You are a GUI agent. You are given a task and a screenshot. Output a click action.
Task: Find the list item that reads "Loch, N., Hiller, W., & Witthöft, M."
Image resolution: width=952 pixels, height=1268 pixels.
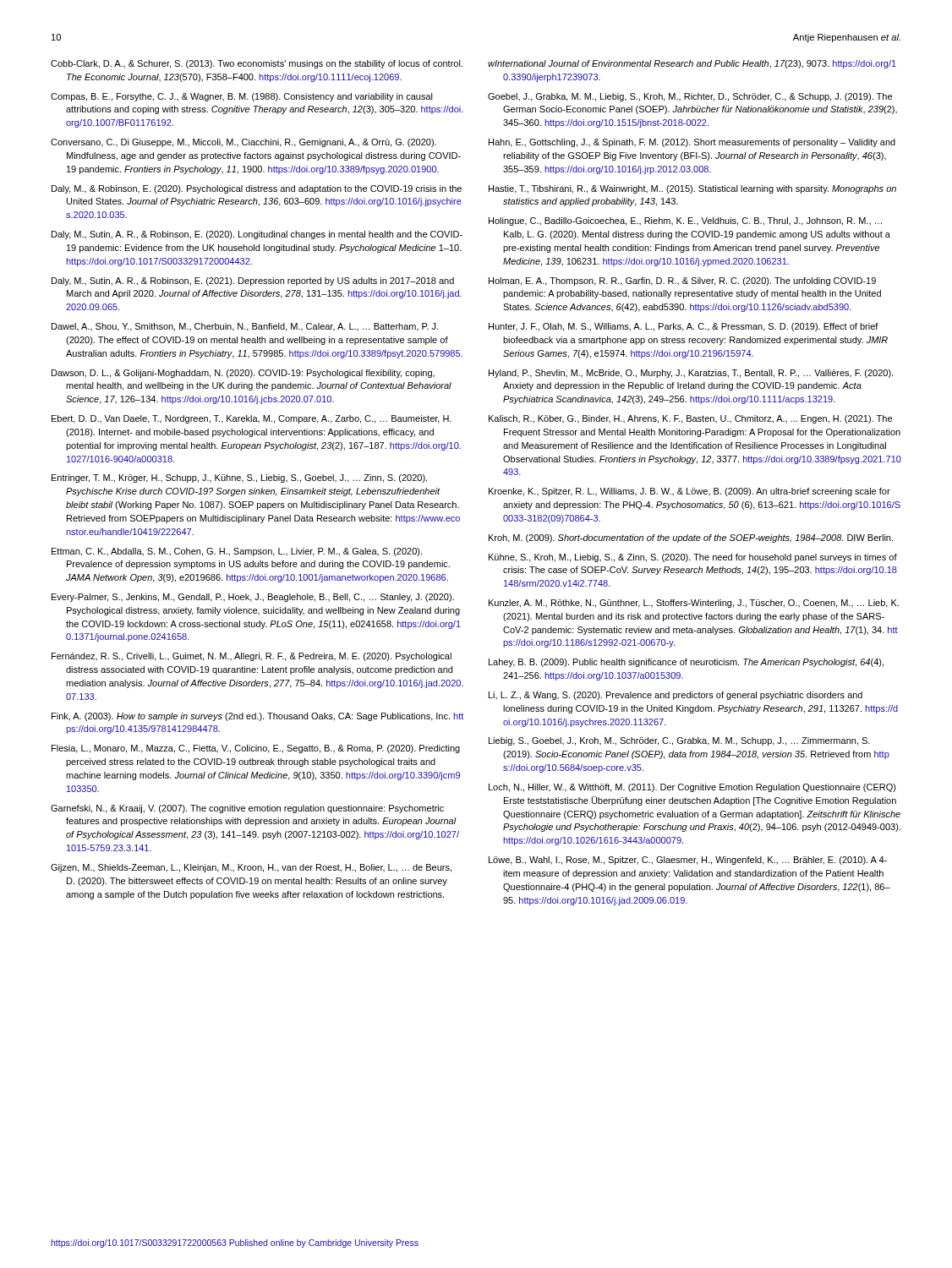pyautogui.click(x=694, y=814)
